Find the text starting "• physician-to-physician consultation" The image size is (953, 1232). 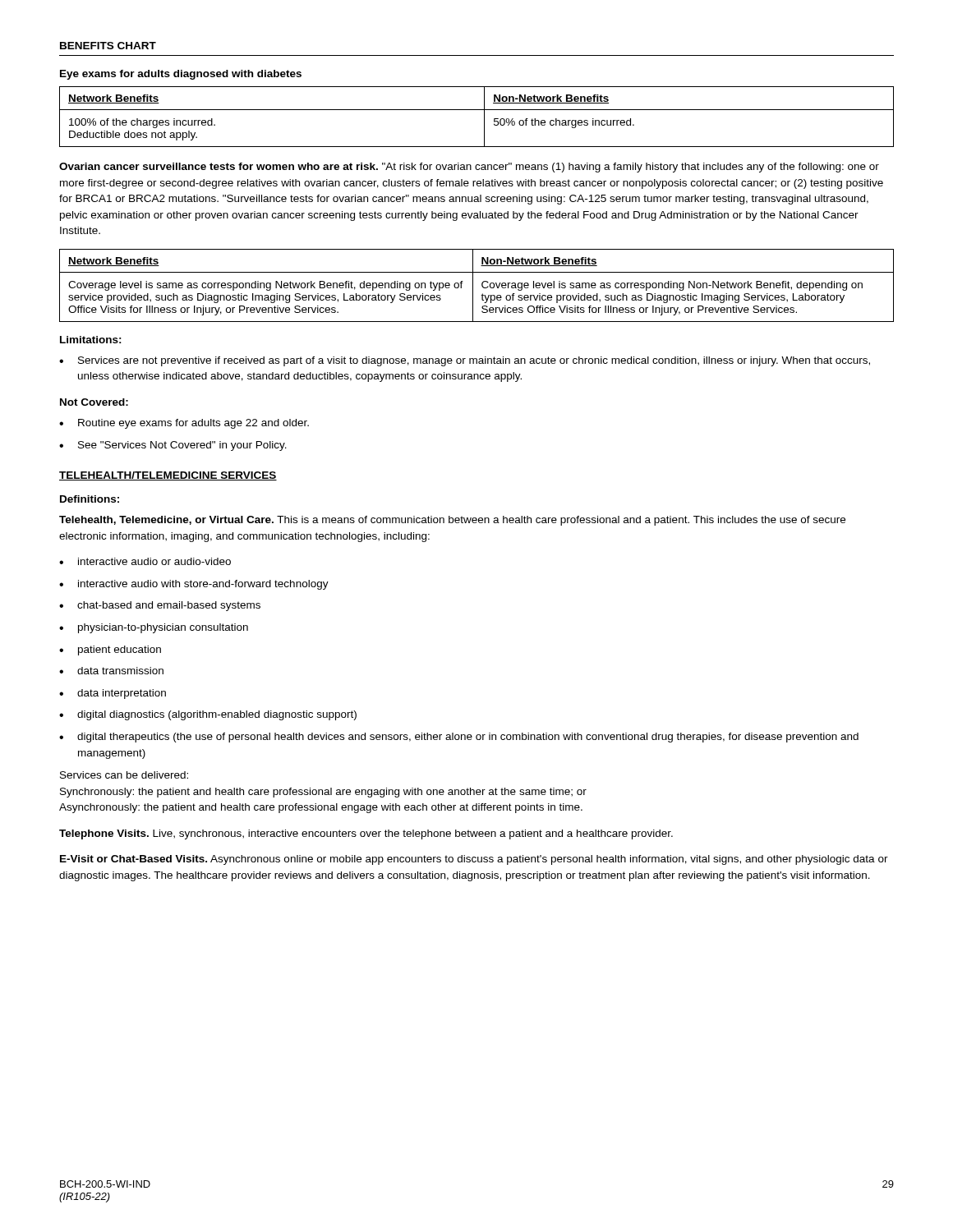tap(154, 628)
